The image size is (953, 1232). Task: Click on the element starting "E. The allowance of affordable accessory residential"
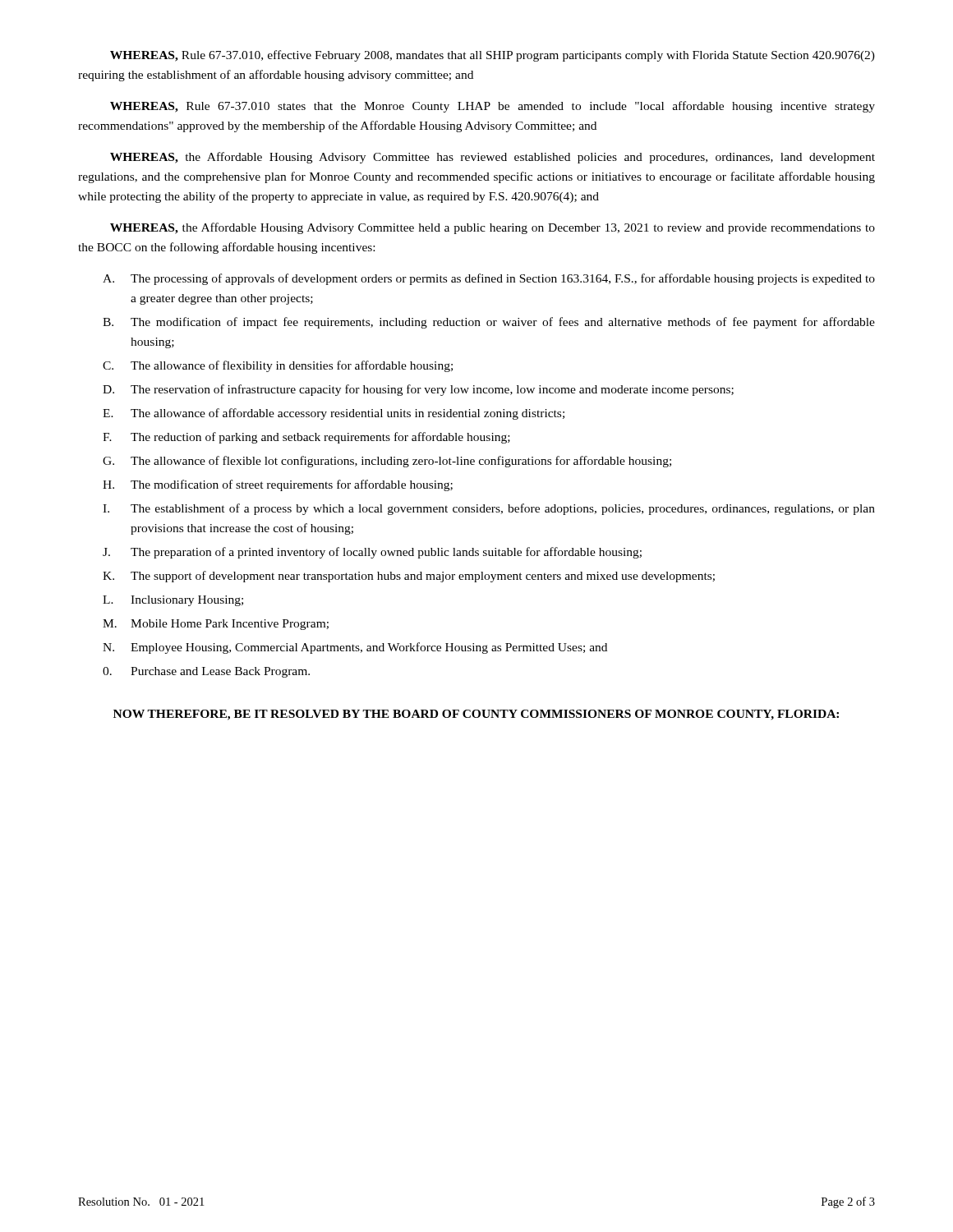pyautogui.click(x=489, y=413)
